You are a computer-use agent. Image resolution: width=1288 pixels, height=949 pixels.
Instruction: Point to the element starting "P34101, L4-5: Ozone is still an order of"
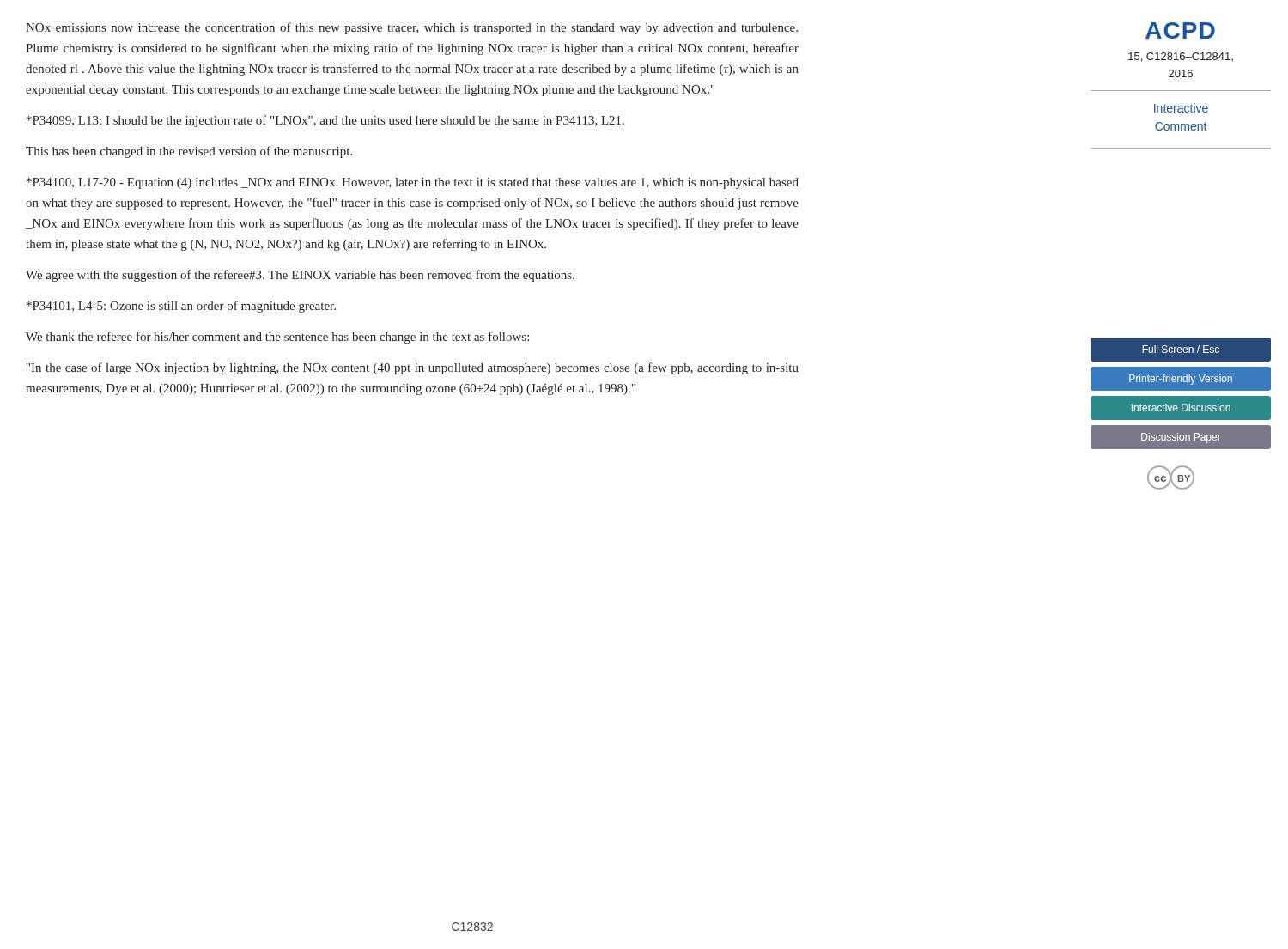pos(181,307)
